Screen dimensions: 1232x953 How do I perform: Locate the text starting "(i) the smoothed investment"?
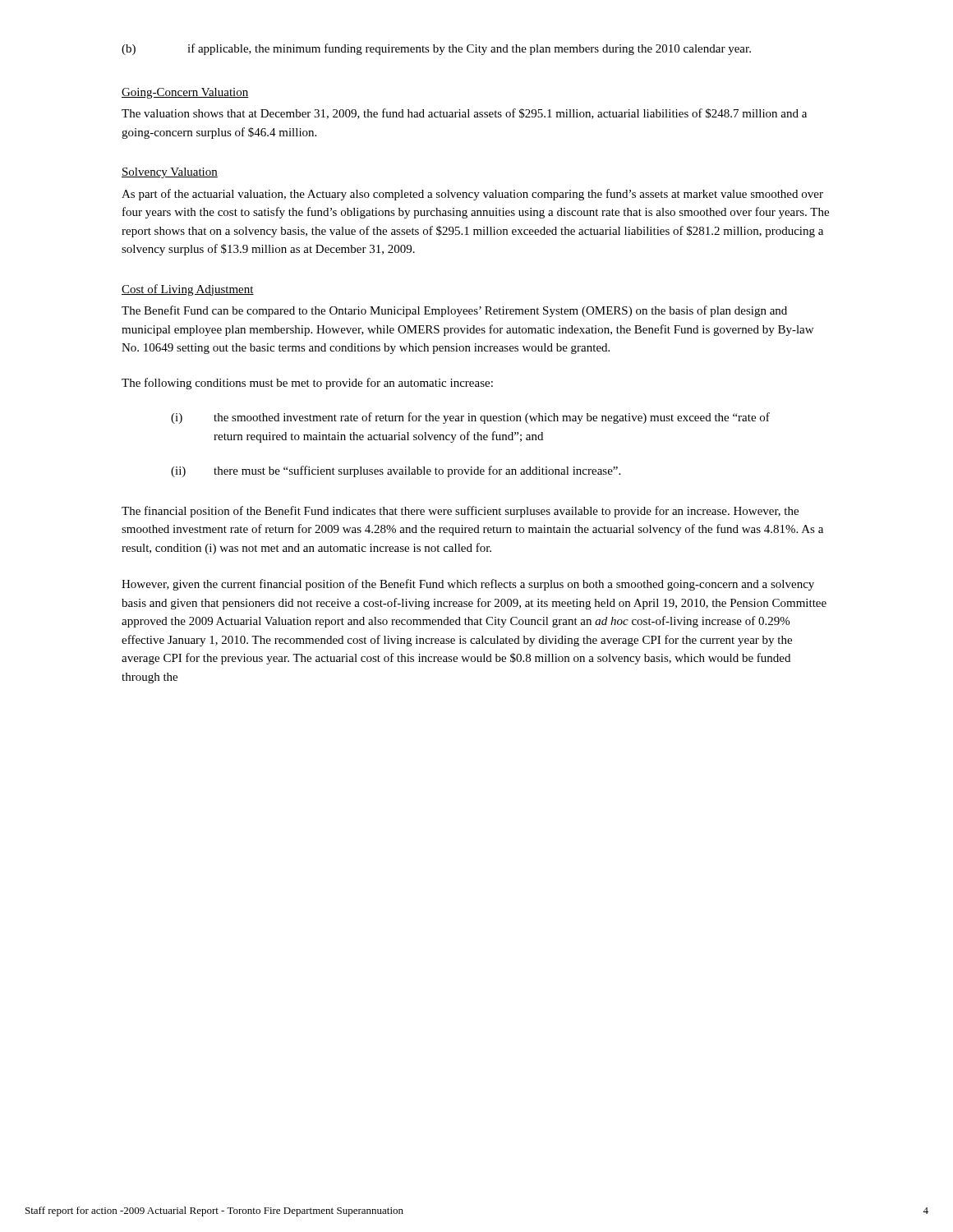tap(476, 427)
